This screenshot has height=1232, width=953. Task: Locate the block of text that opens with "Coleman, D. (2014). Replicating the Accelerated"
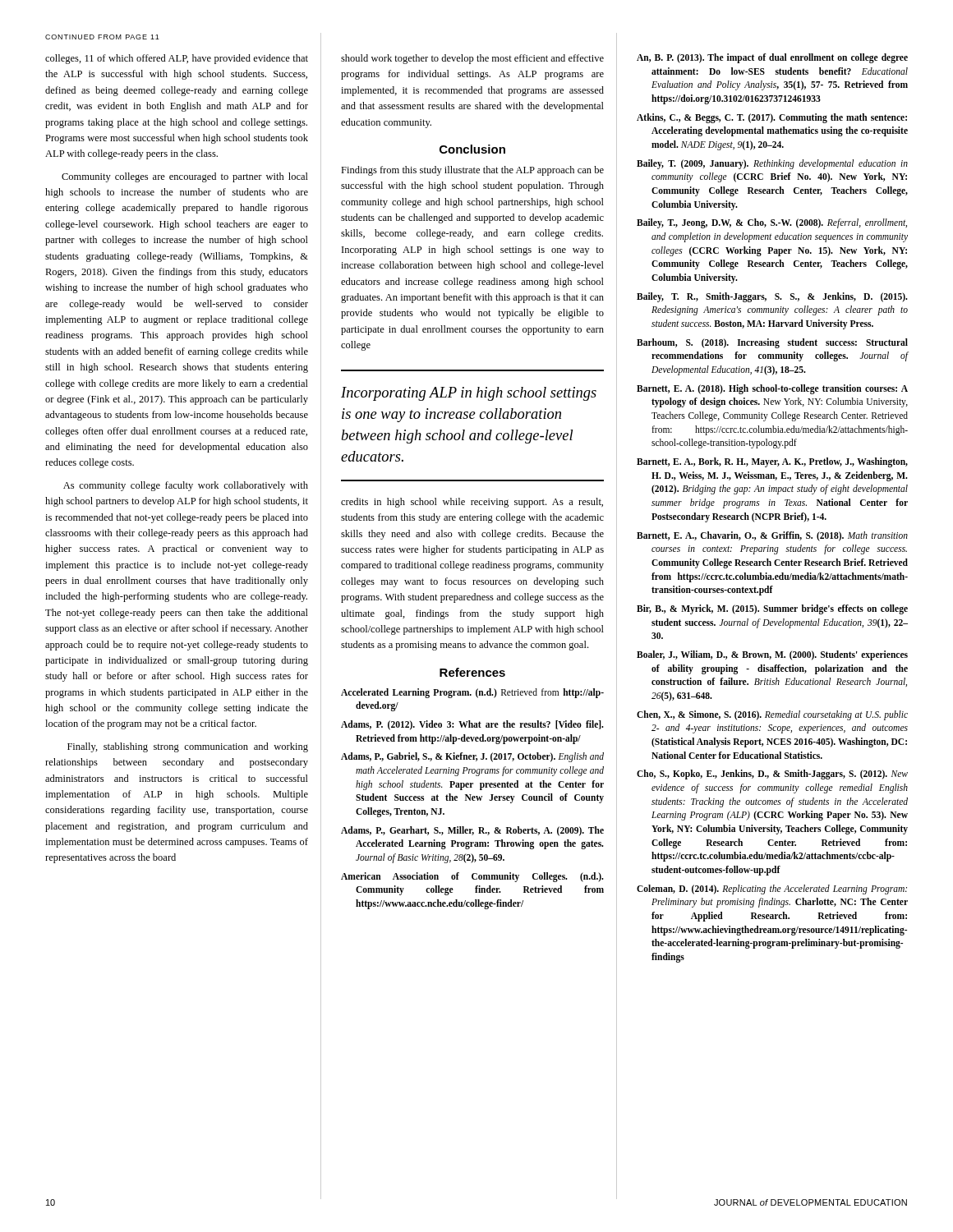[x=772, y=923]
